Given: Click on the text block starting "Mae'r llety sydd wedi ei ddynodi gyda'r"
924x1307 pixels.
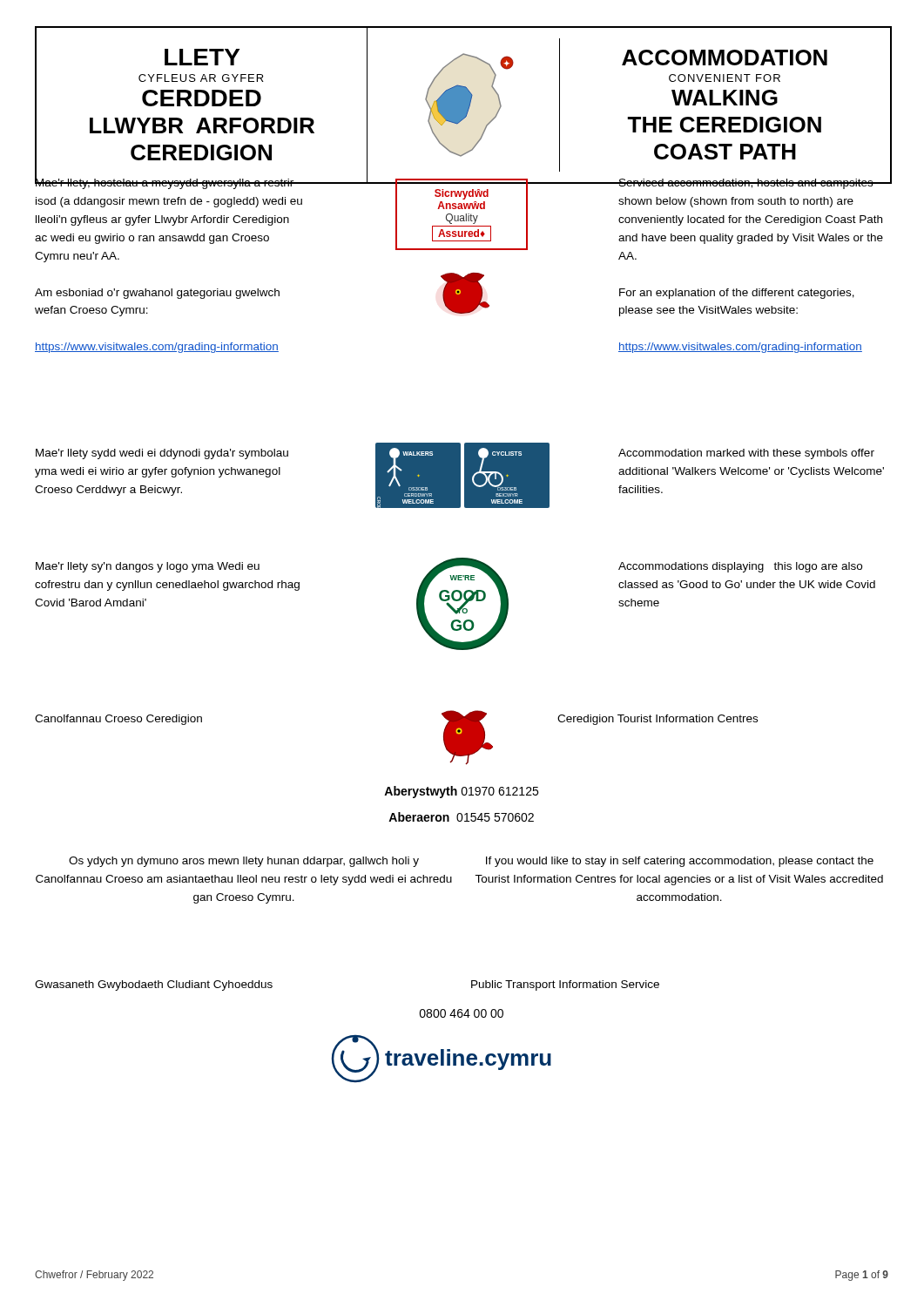Looking at the screenshot, I should pyautogui.click(x=162, y=471).
